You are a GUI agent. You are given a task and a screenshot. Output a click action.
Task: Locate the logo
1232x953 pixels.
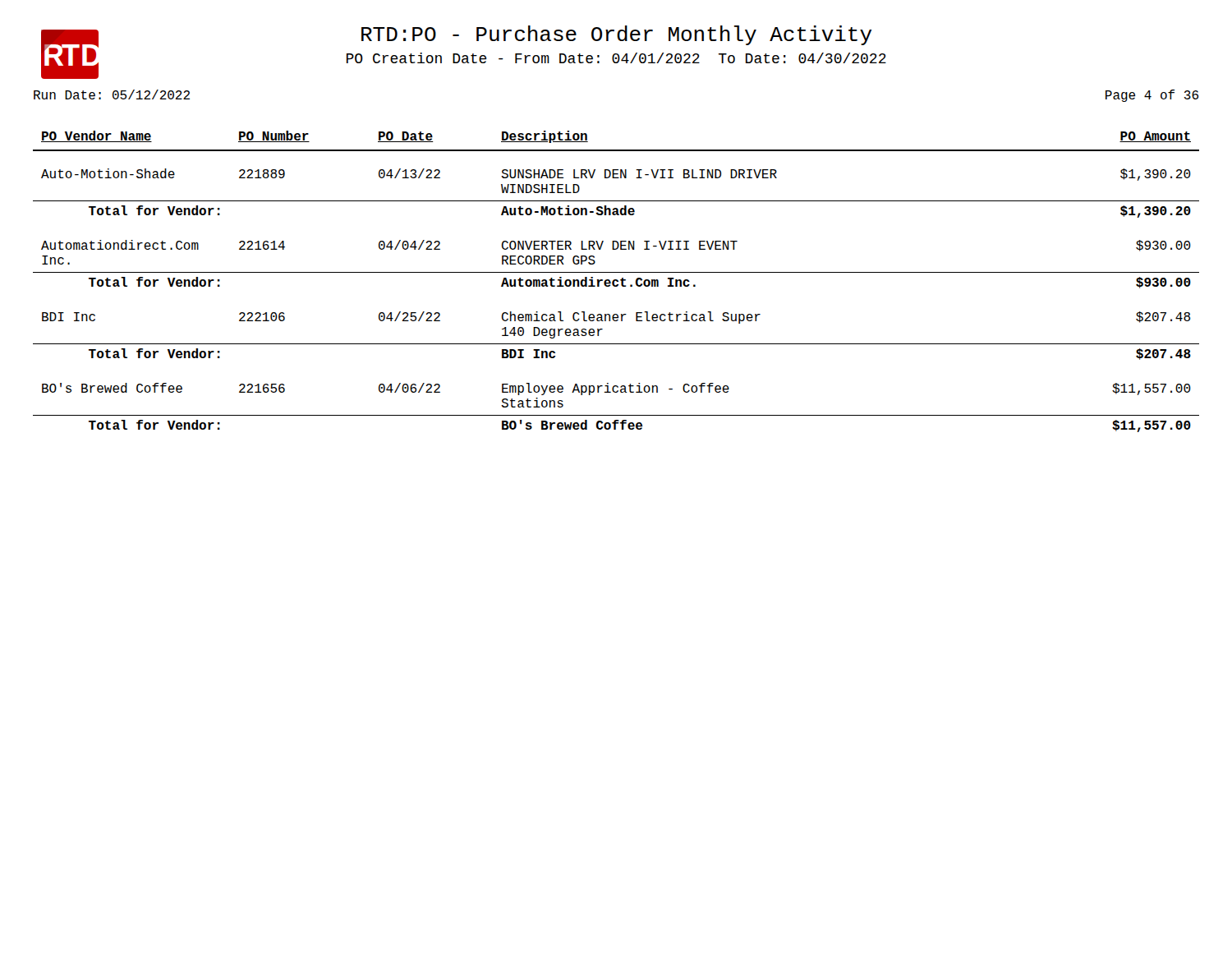click(x=70, y=54)
